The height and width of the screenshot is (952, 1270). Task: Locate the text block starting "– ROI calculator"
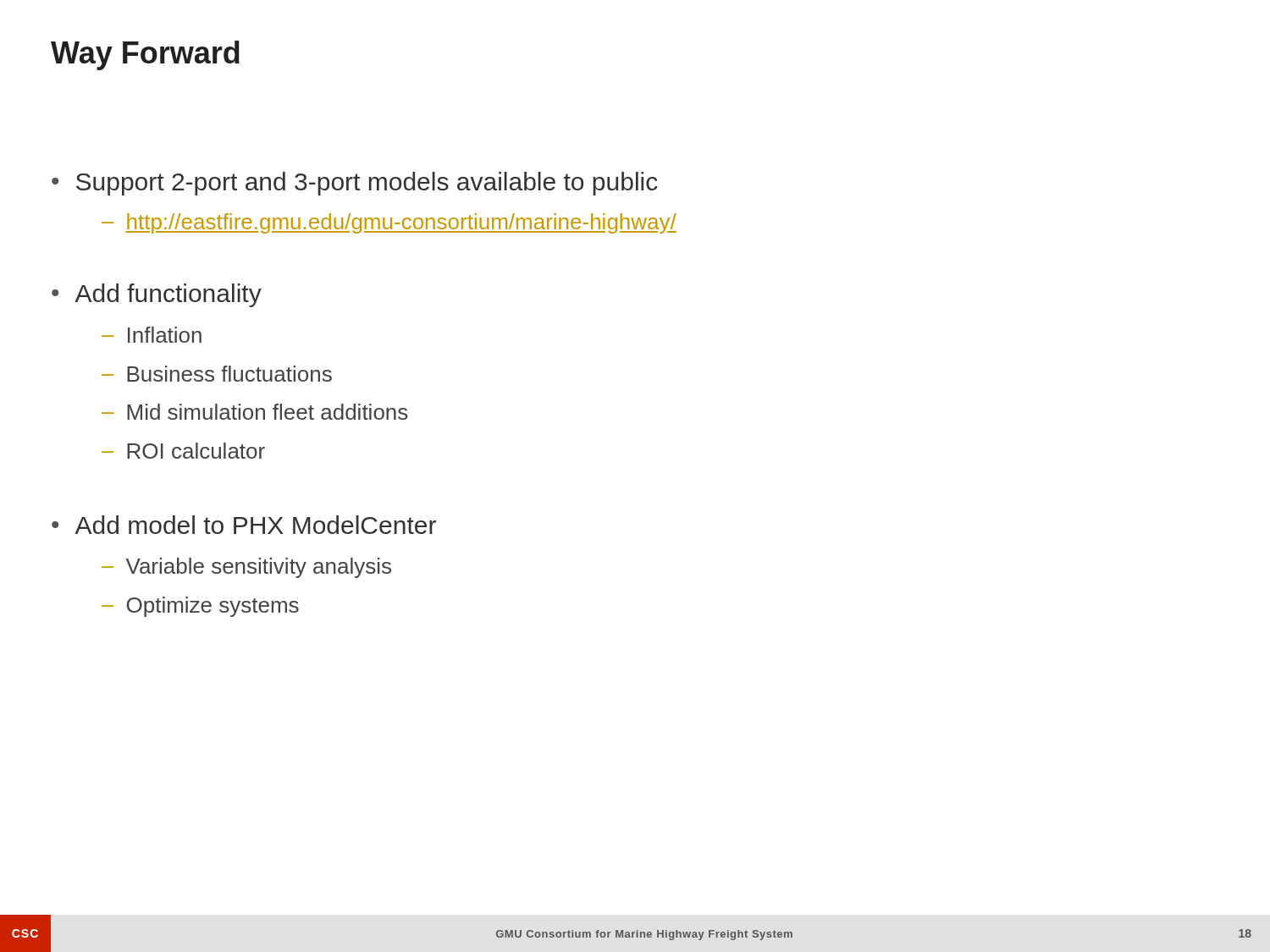(x=183, y=452)
